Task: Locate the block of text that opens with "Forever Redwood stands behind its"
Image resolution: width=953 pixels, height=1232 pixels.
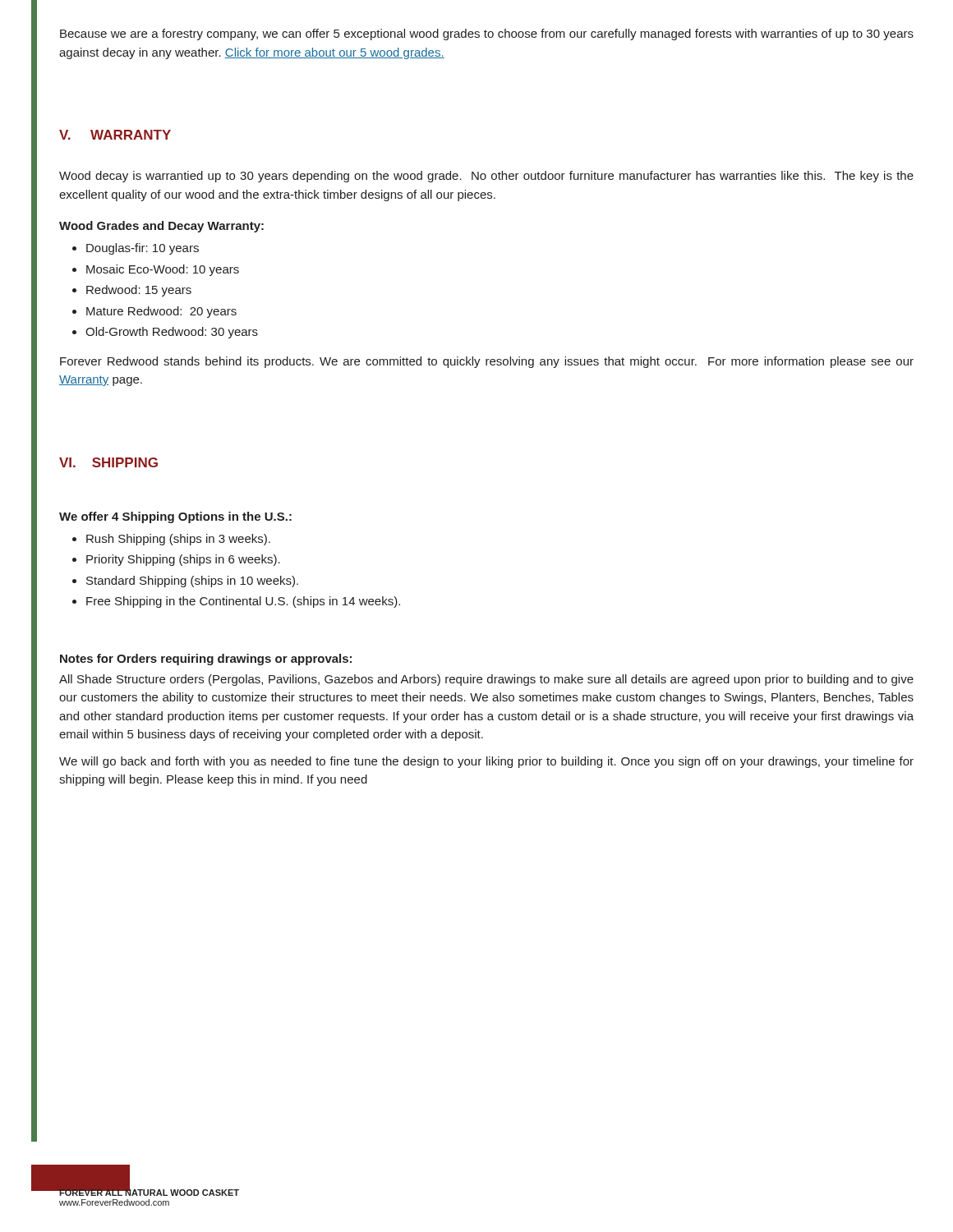Action: (486, 370)
